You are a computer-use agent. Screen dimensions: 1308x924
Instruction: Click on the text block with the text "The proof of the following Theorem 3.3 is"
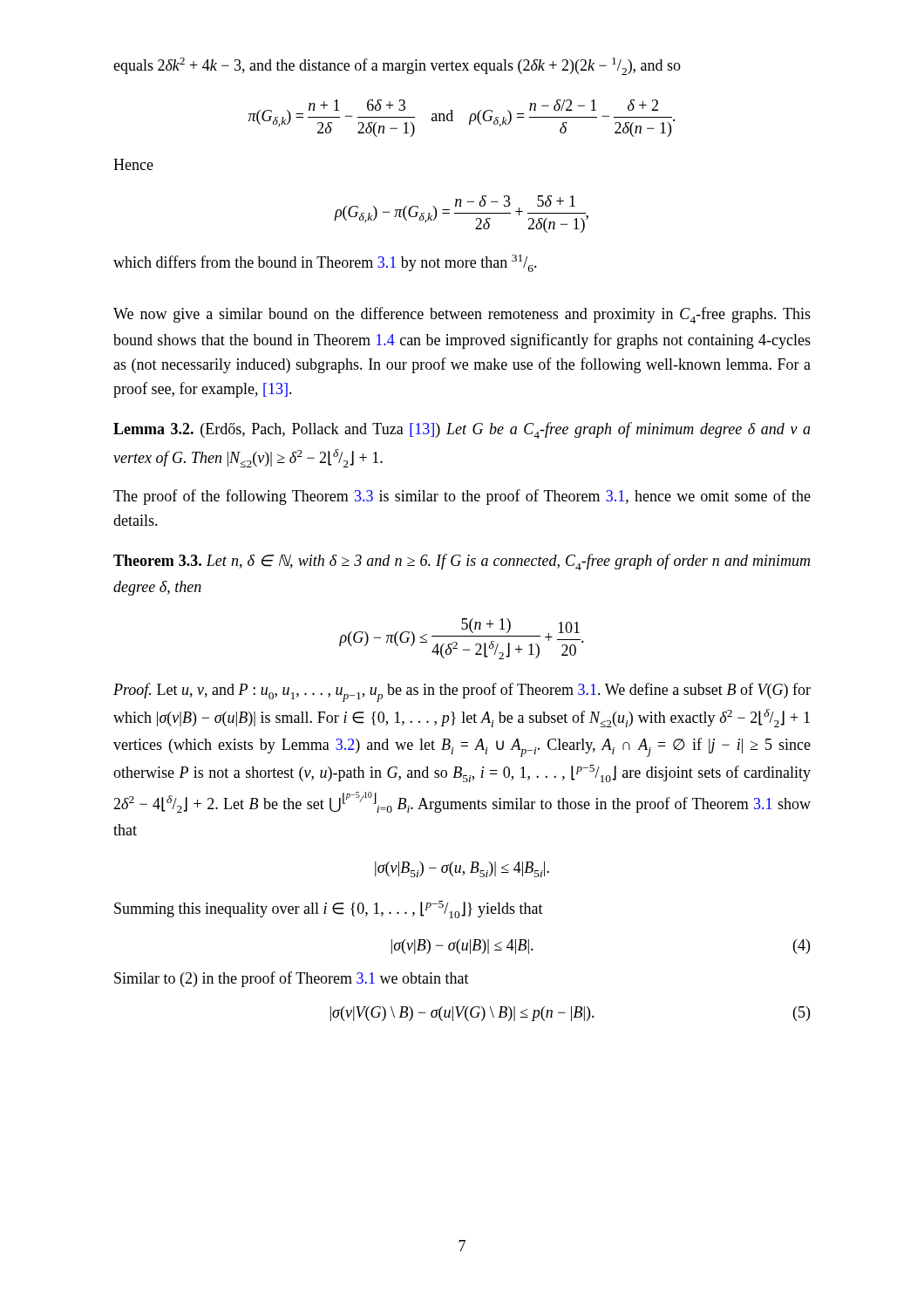(462, 508)
